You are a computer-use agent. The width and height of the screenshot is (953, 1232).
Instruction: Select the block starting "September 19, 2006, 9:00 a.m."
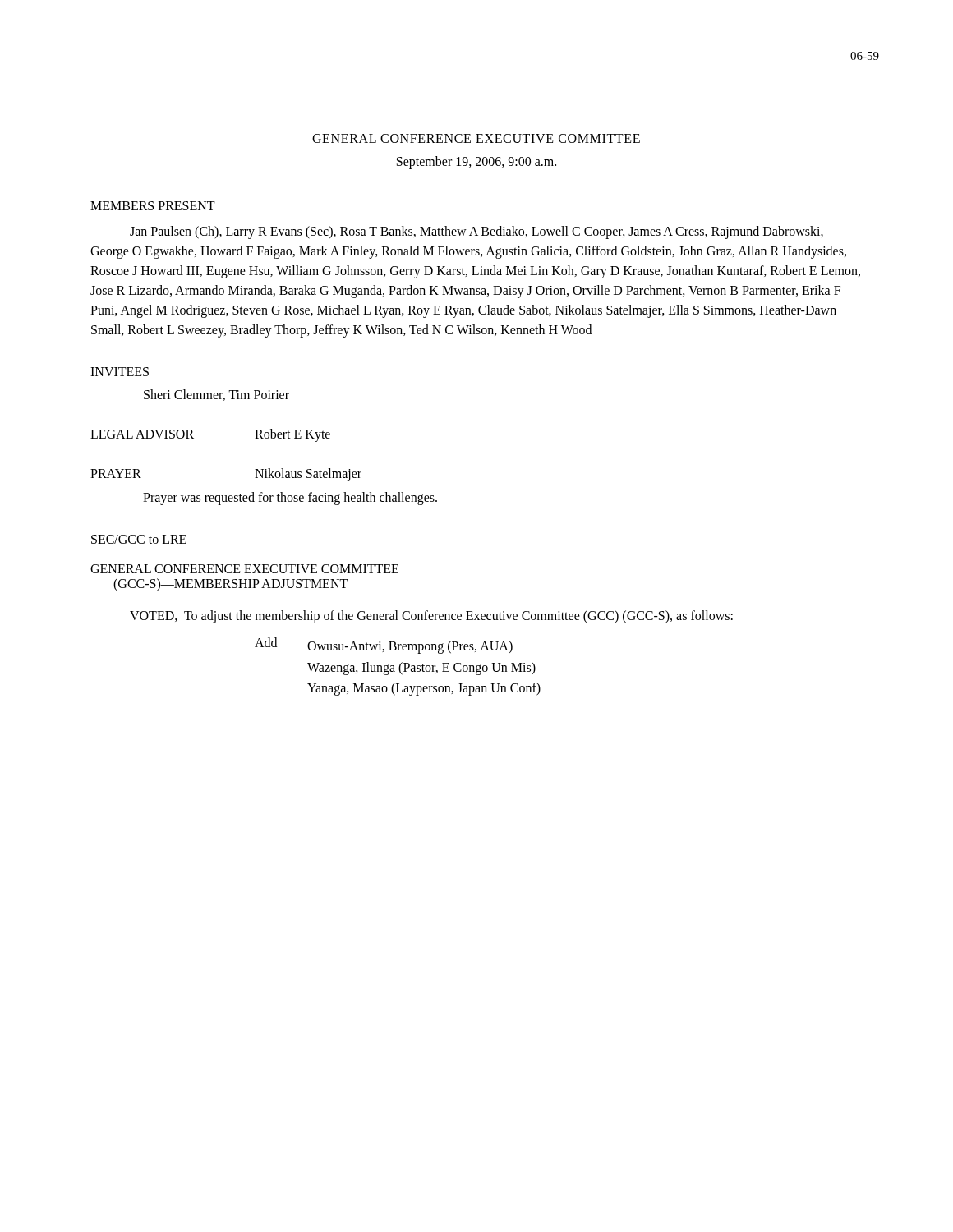click(476, 161)
